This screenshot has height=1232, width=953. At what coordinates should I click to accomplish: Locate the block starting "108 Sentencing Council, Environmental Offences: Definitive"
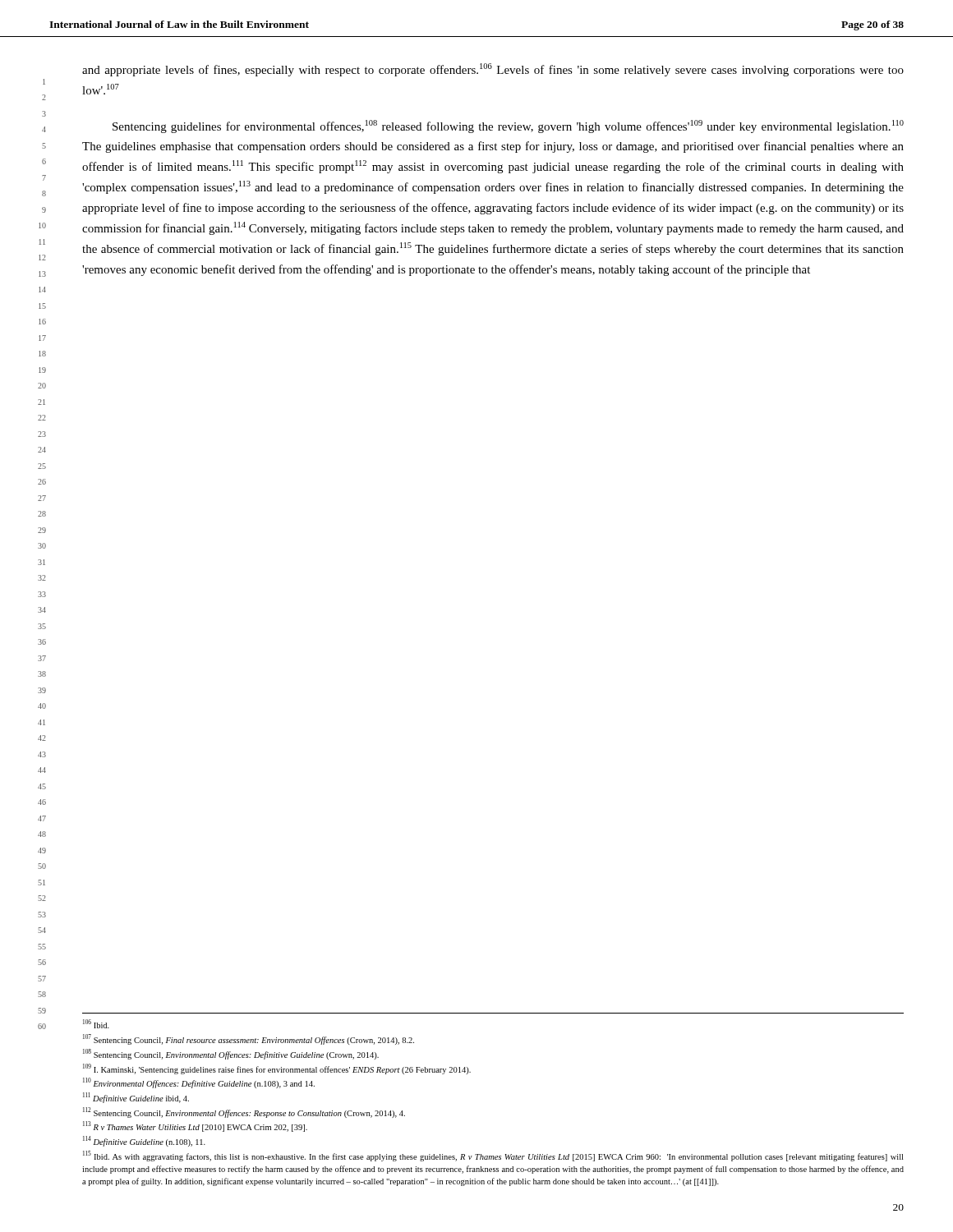(231, 1053)
